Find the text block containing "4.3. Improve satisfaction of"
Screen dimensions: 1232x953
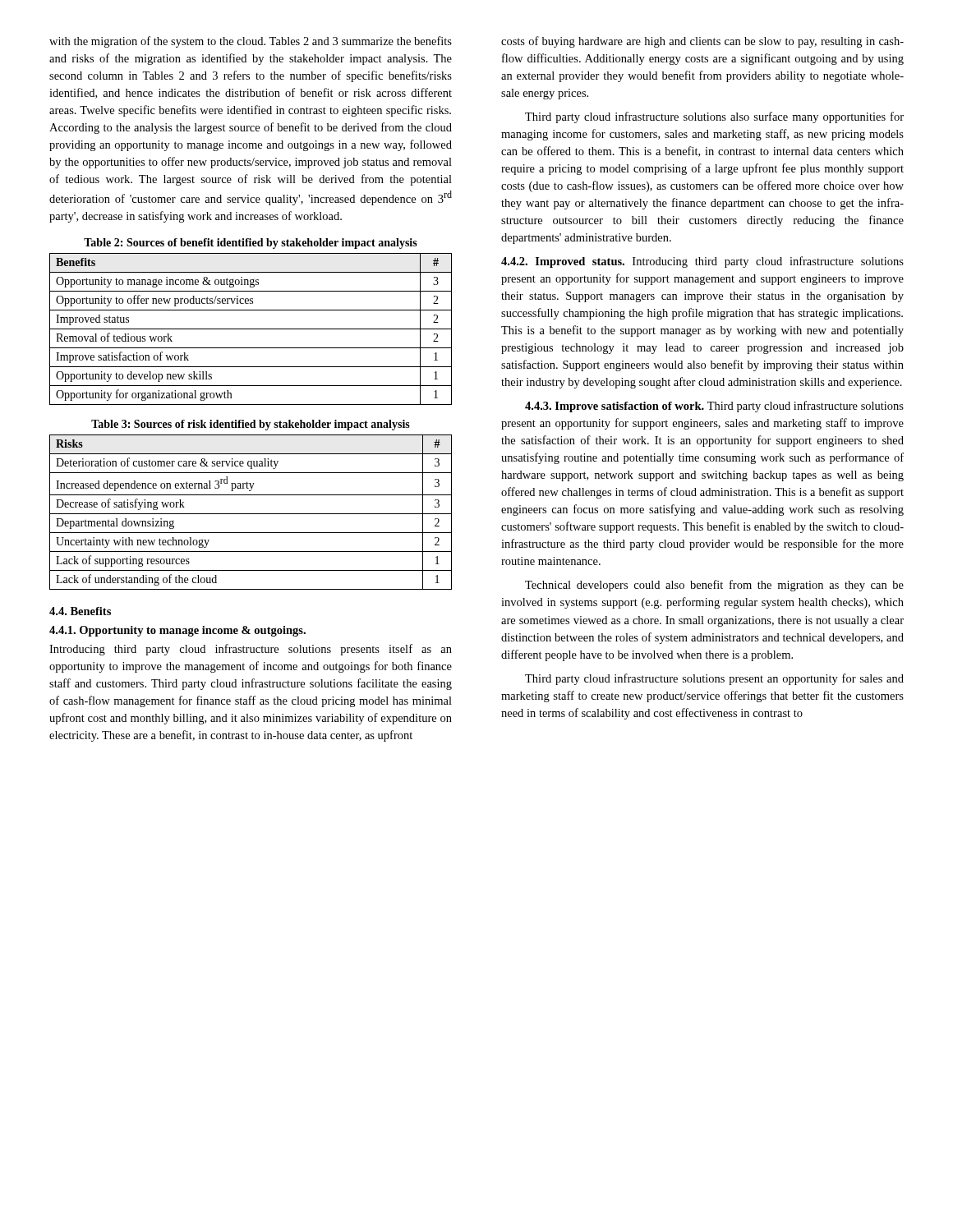pyautogui.click(x=702, y=484)
